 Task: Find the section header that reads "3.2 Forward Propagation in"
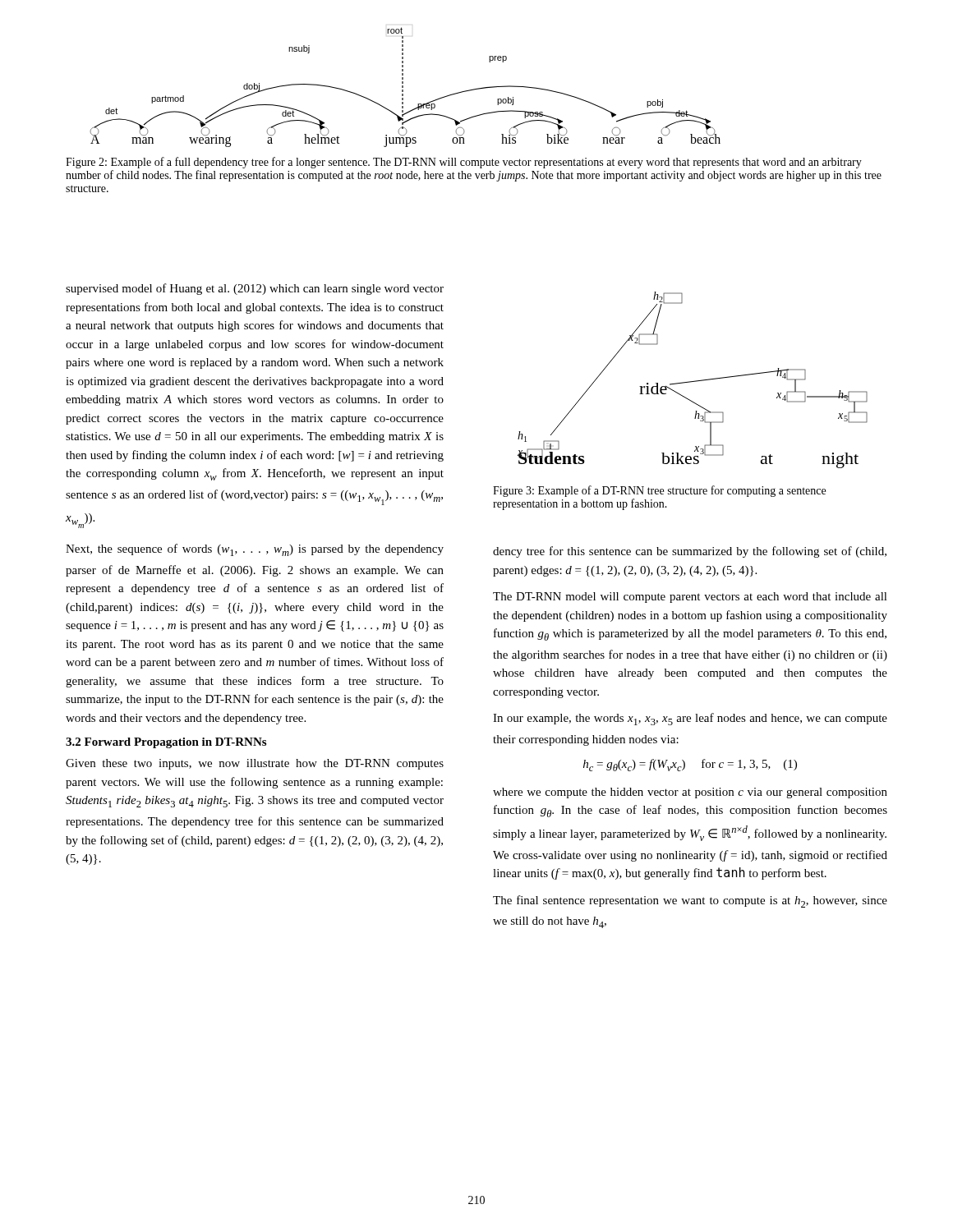click(166, 742)
